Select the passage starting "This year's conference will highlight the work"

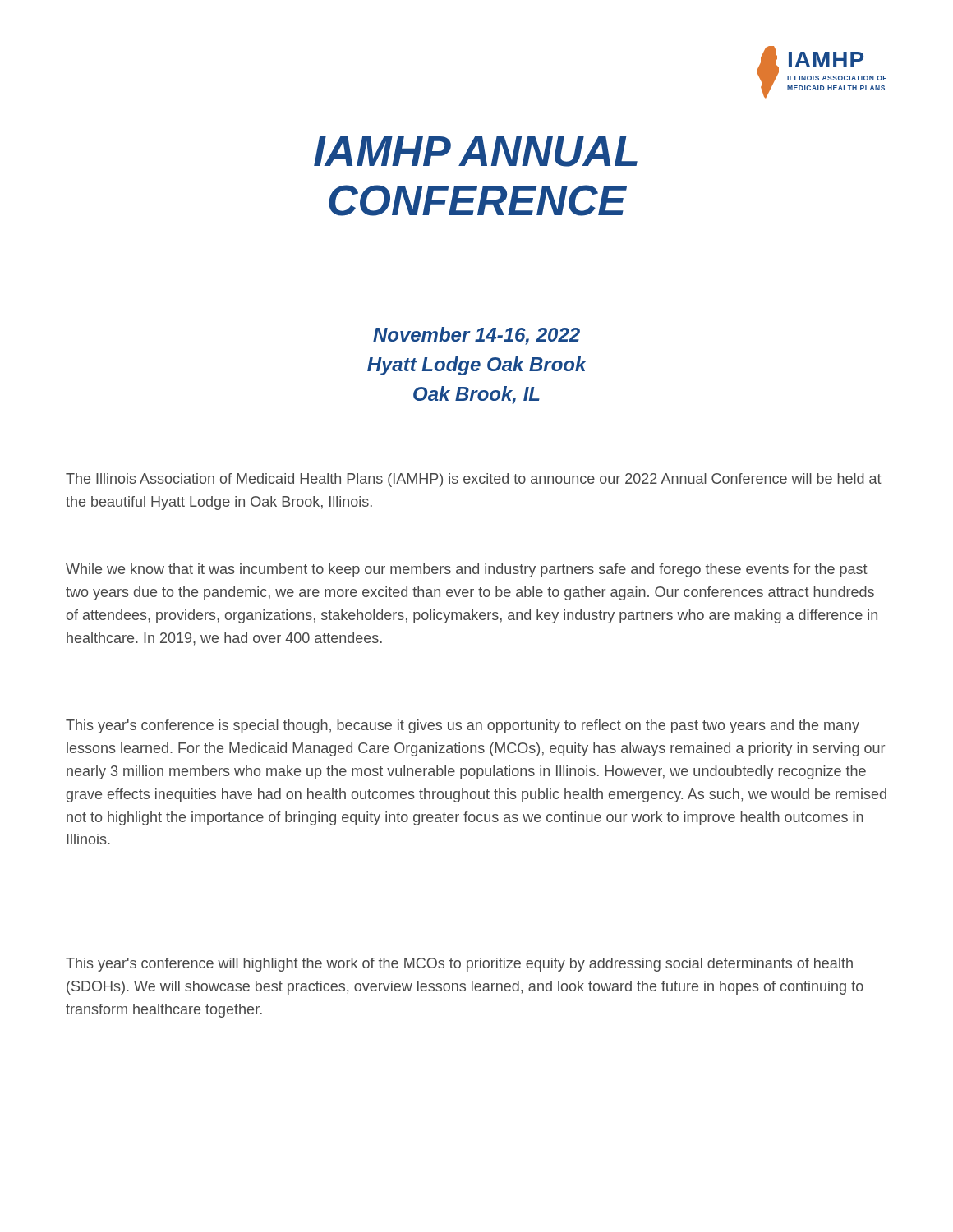point(465,986)
